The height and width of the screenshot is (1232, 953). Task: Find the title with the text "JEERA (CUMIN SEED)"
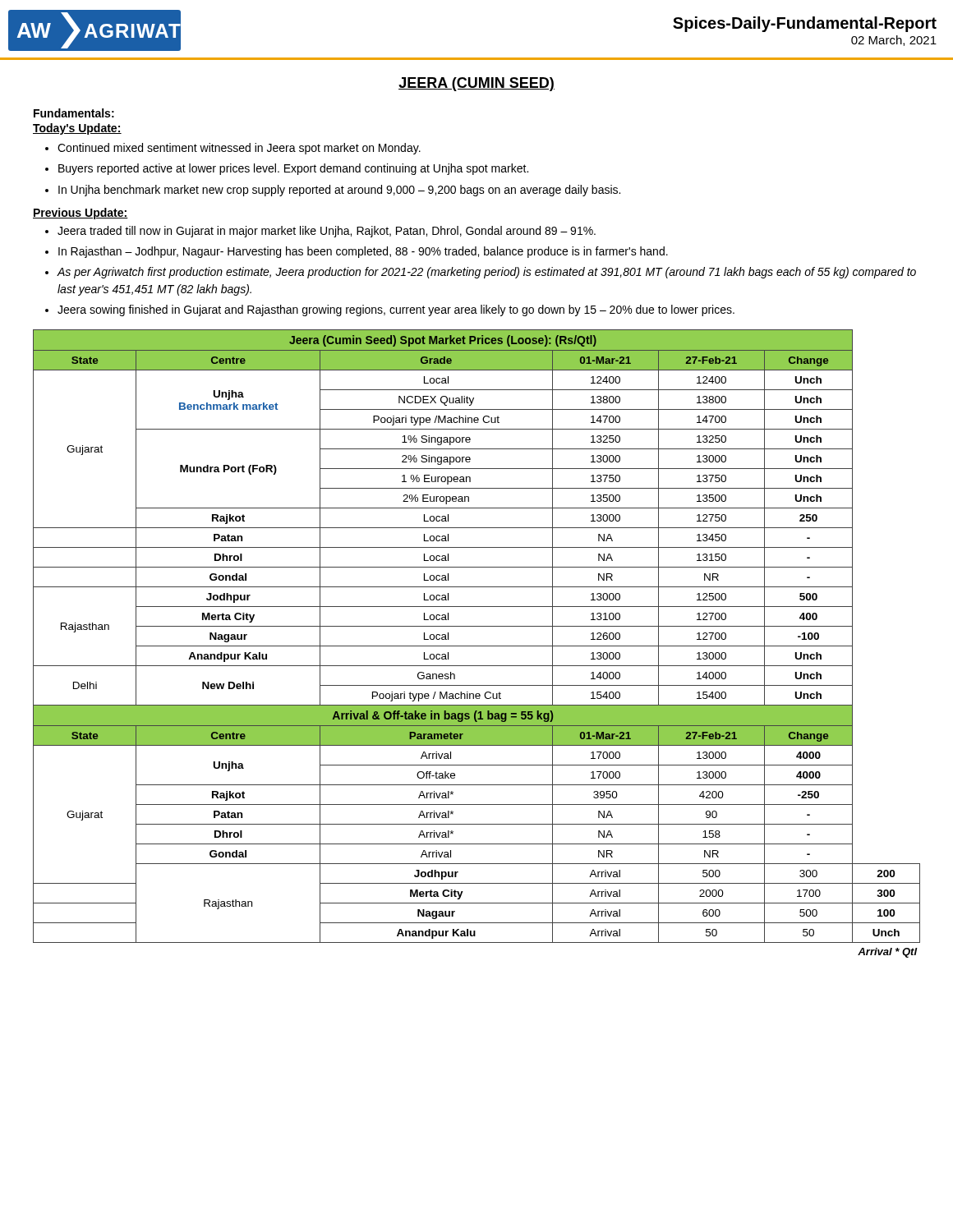476,83
